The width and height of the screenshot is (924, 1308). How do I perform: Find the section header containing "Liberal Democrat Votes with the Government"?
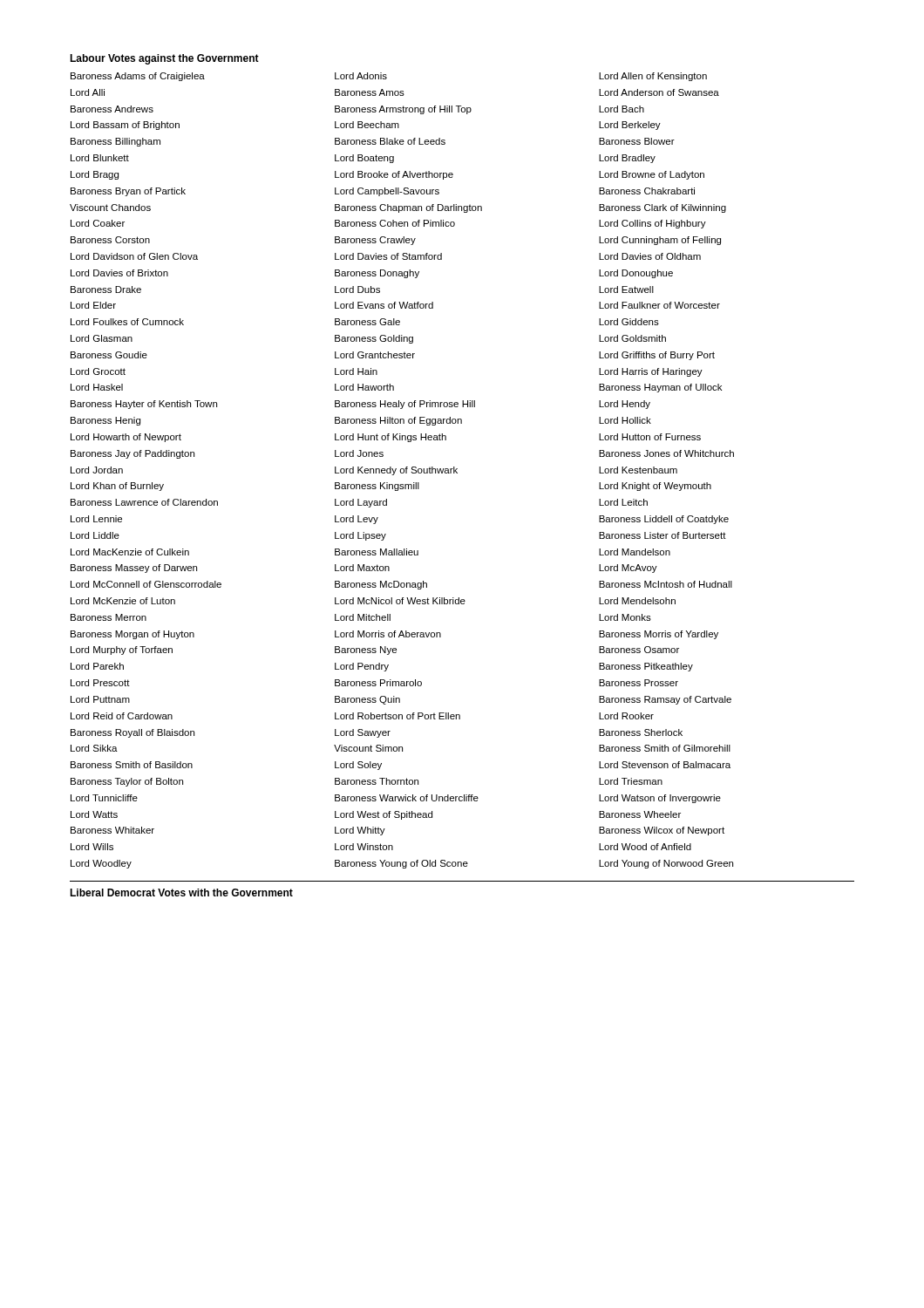tap(181, 893)
